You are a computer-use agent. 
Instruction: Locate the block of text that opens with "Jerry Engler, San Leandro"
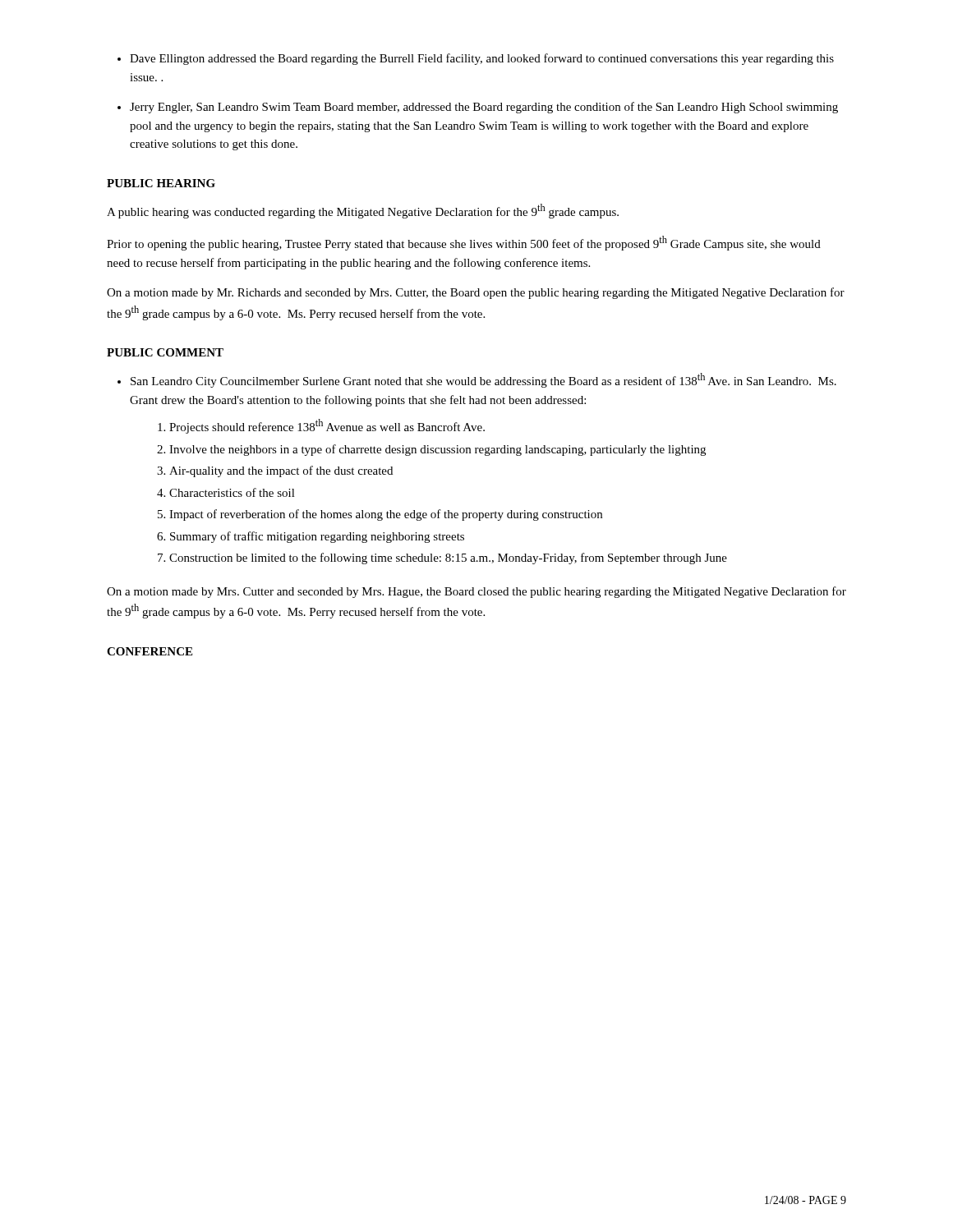(488, 125)
